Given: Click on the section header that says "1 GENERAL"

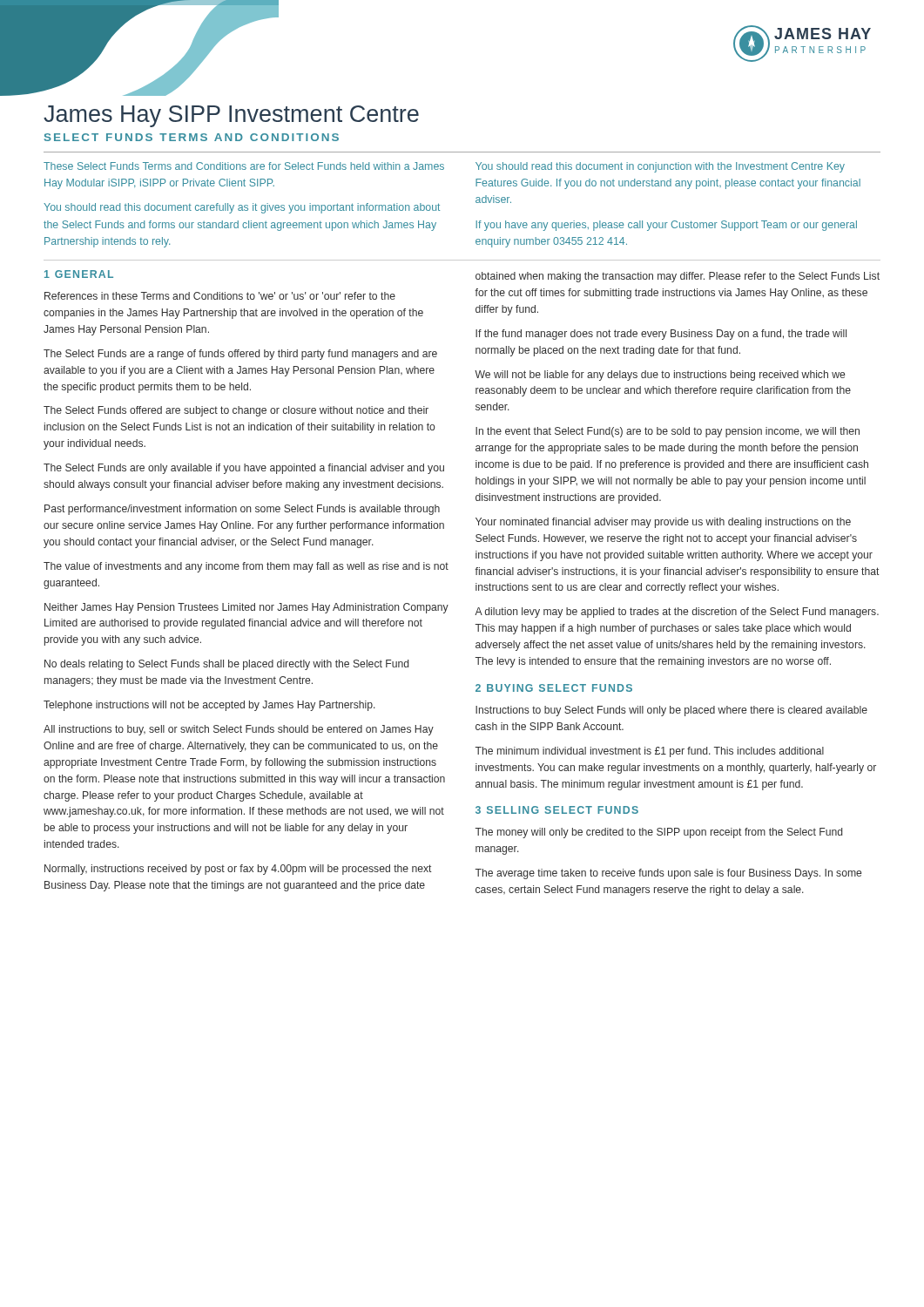Looking at the screenshot, I should click(79, 274).
